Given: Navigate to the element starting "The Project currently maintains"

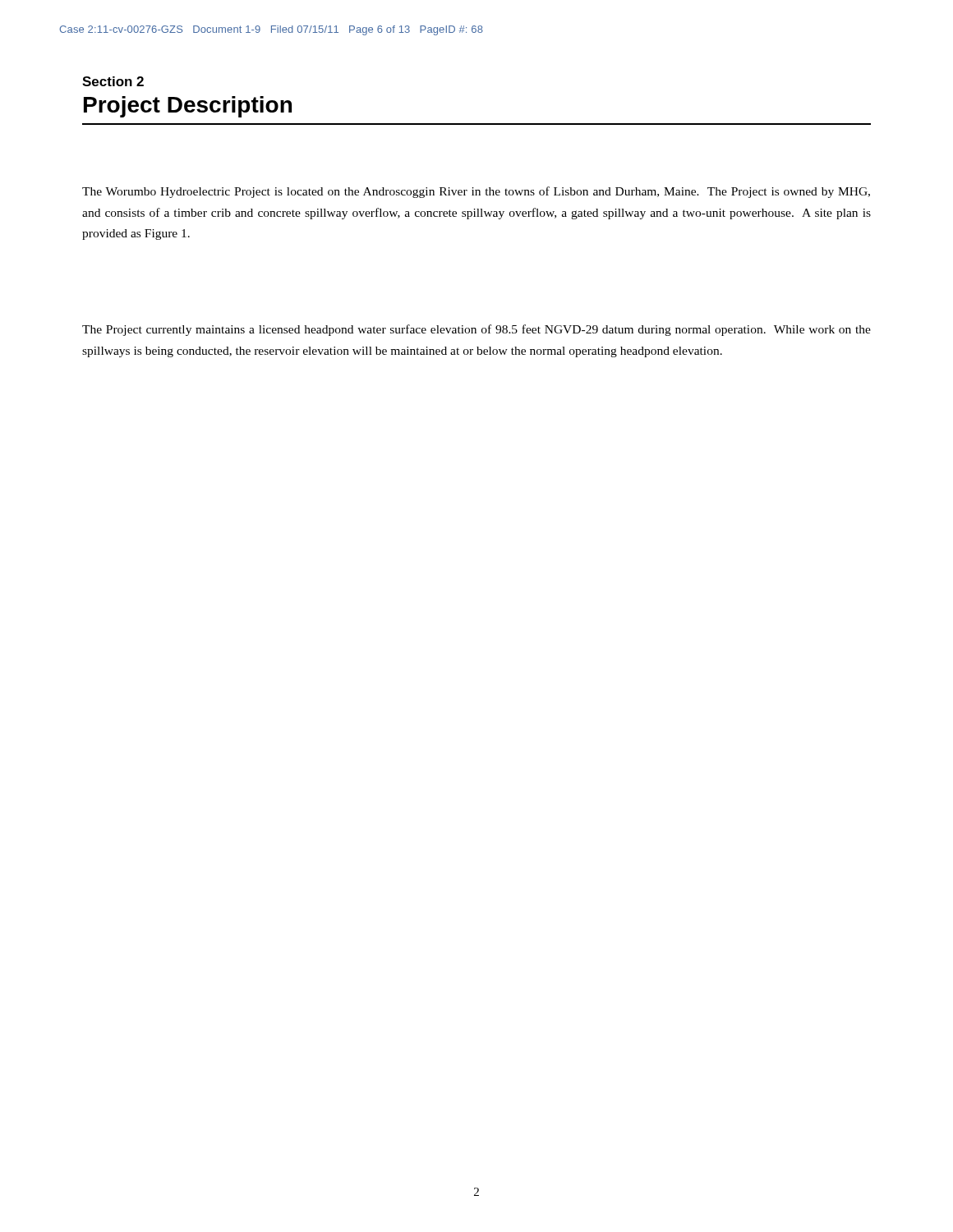Looking at the screenshot, I should [x=476, y=339].
